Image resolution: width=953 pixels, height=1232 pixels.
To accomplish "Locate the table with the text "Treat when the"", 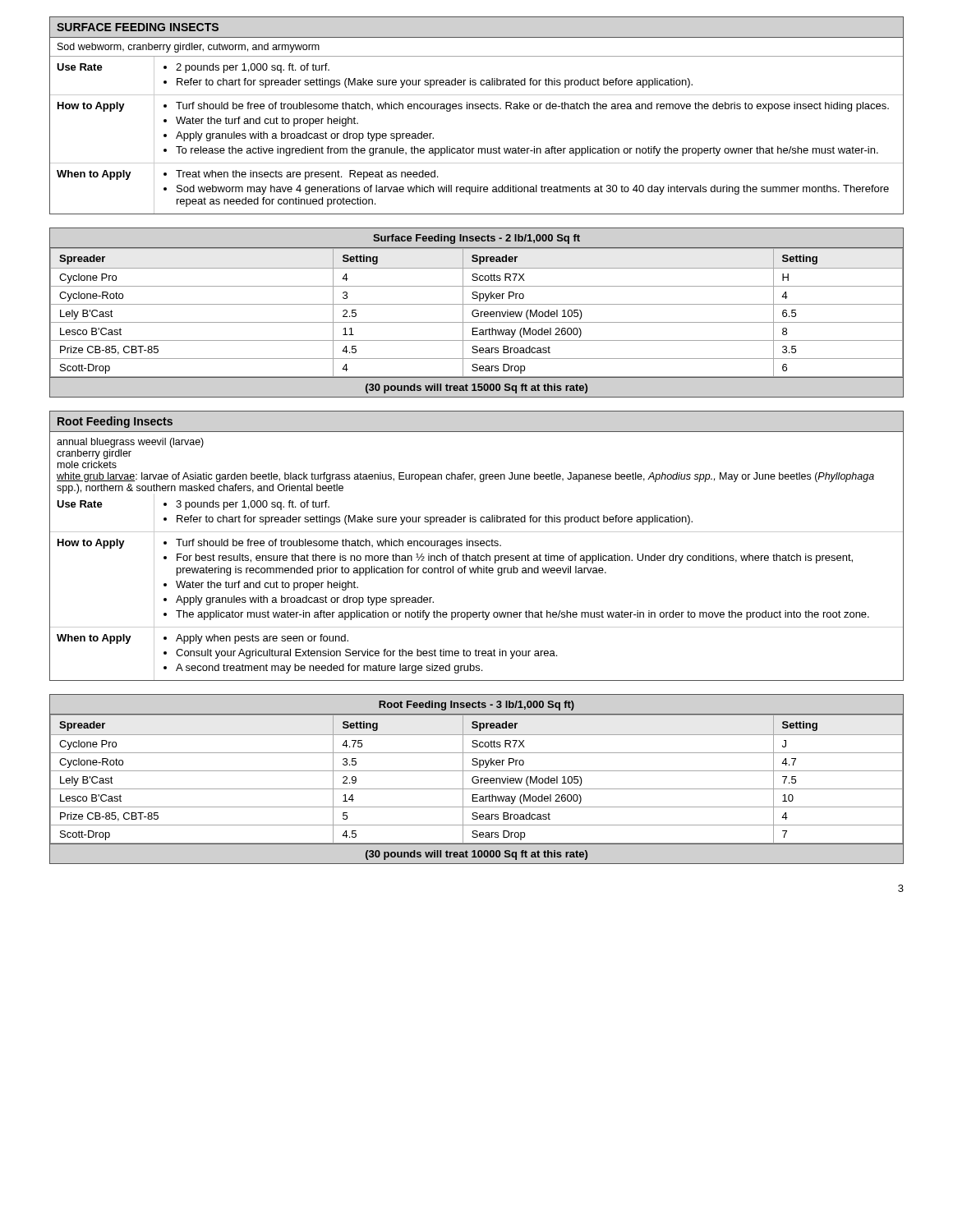I will pyautogui.click(x=476, y=135).
